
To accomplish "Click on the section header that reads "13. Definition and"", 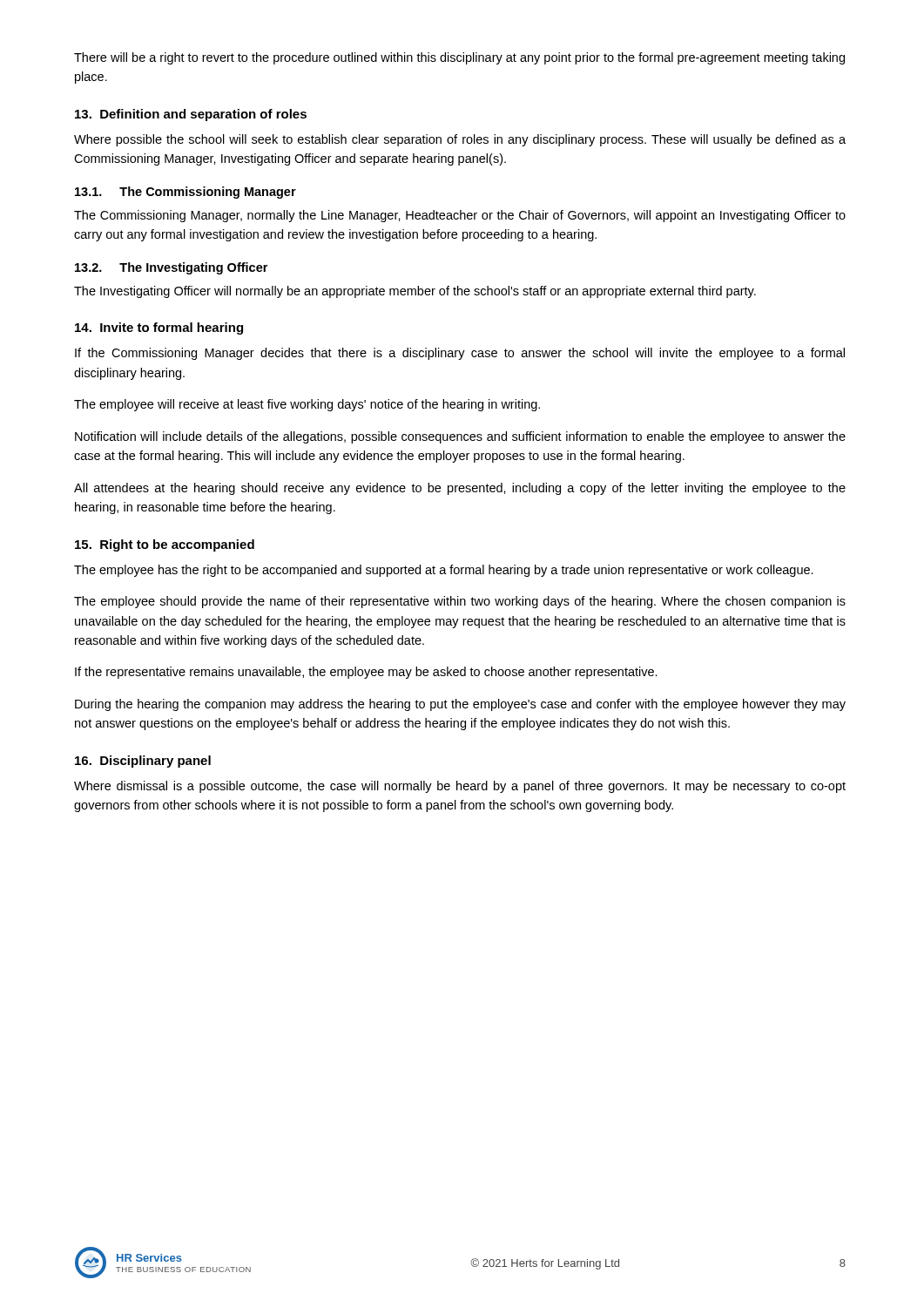I will (191, 114).
